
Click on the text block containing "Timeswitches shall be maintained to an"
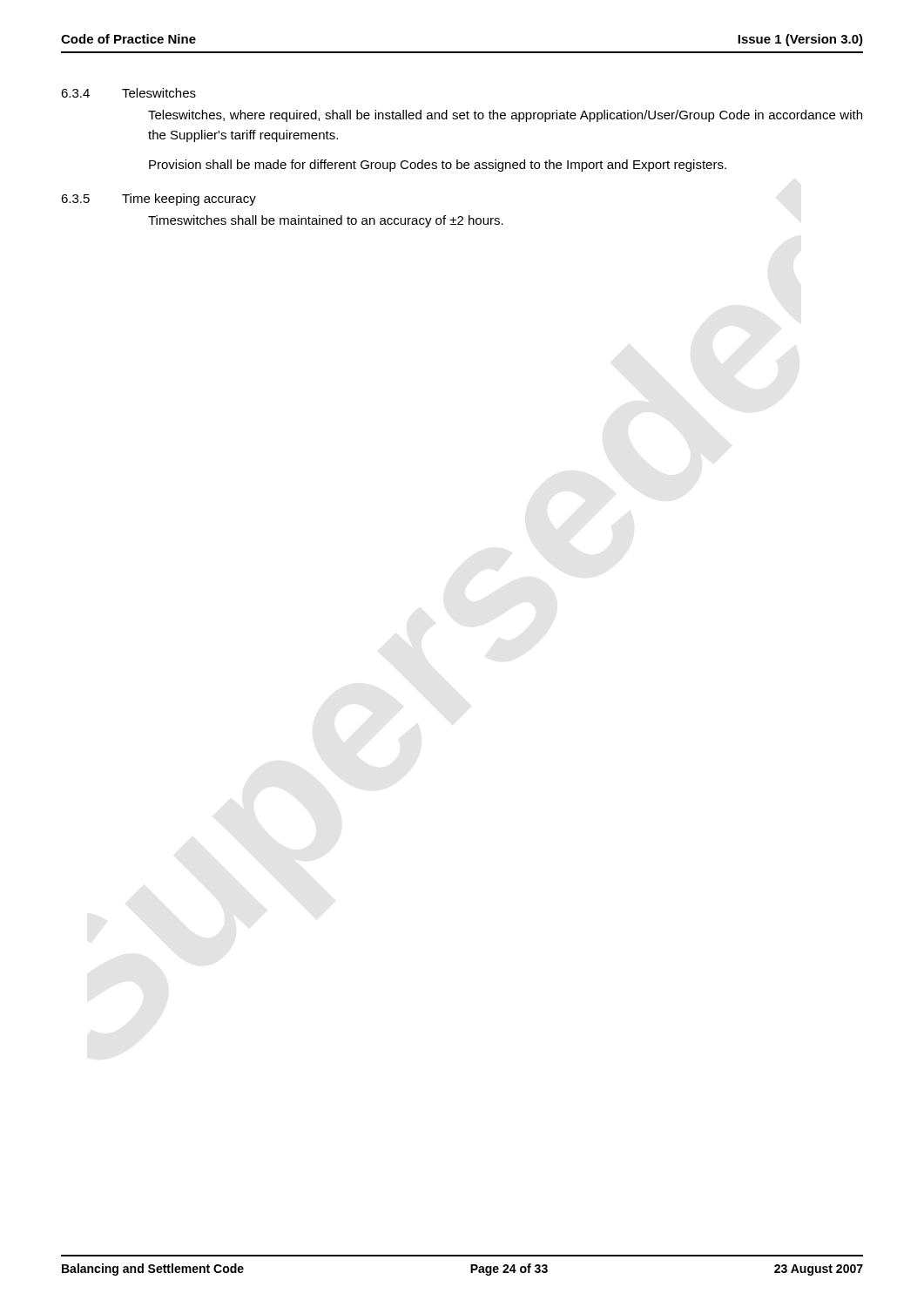pyautogui.click(x=326, y=220)
